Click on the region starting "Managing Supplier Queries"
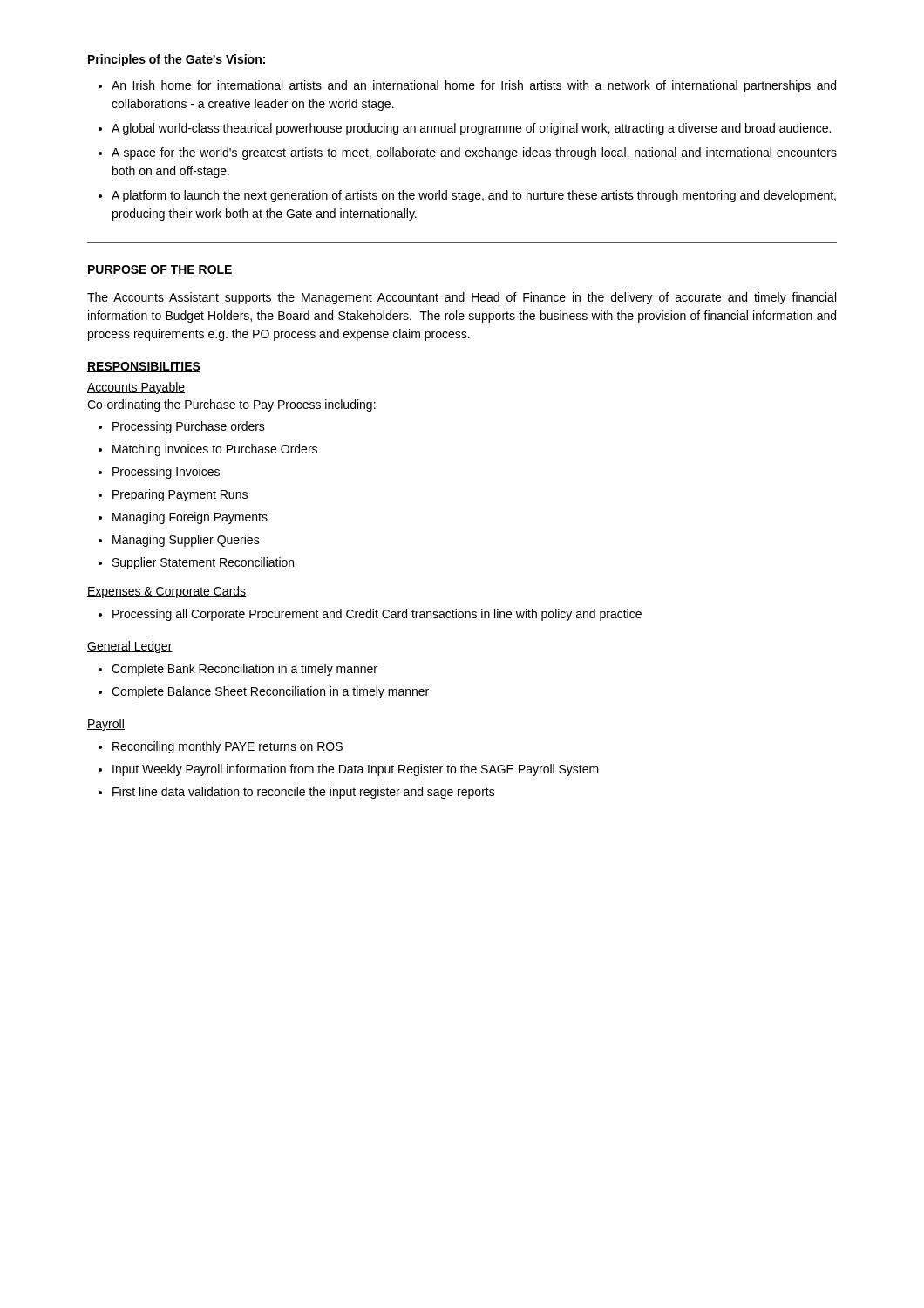Image resolution: width=924 pixels, height=1308 pixels. [x=186, y=540]
